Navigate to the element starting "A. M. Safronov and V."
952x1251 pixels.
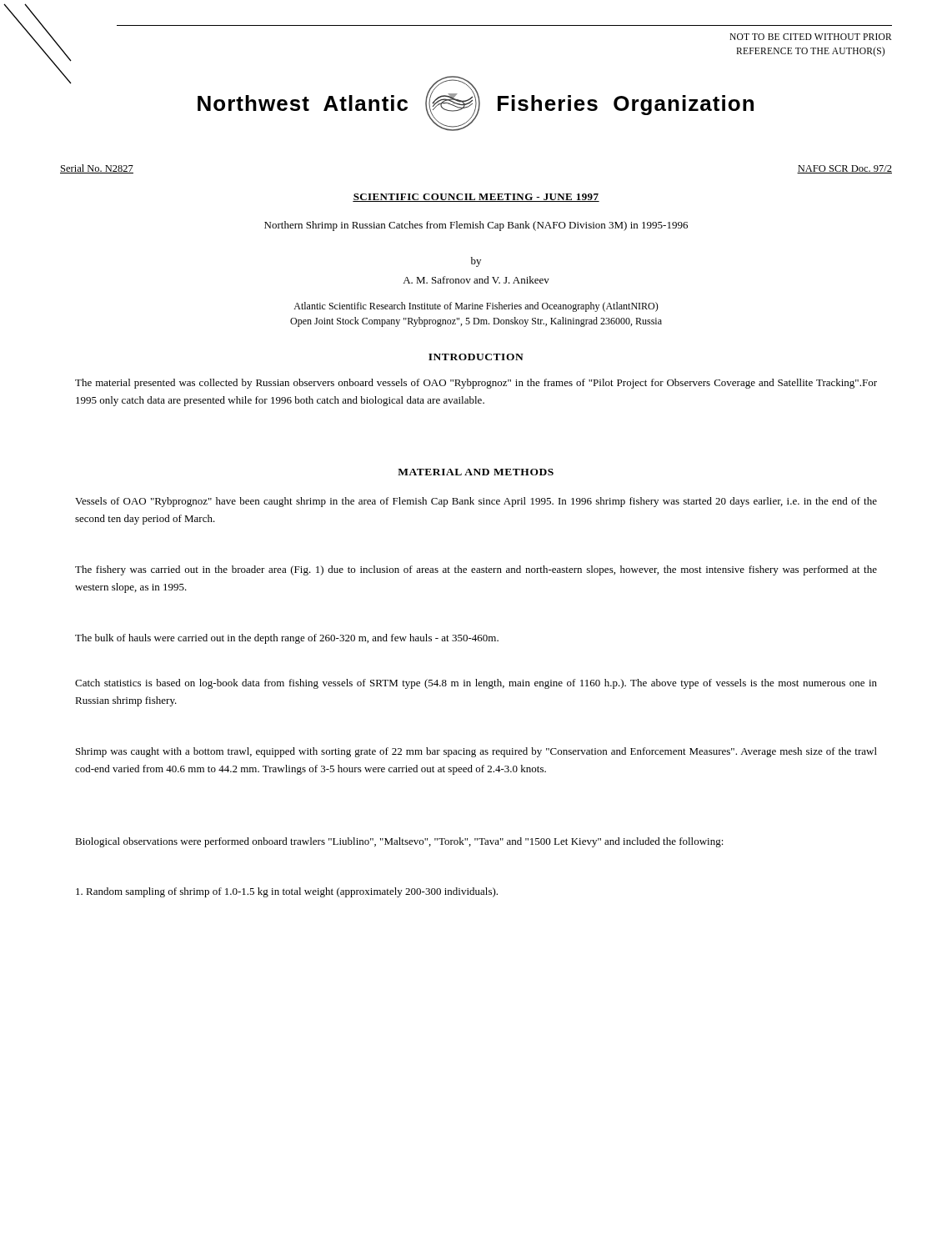pos(476,280)
